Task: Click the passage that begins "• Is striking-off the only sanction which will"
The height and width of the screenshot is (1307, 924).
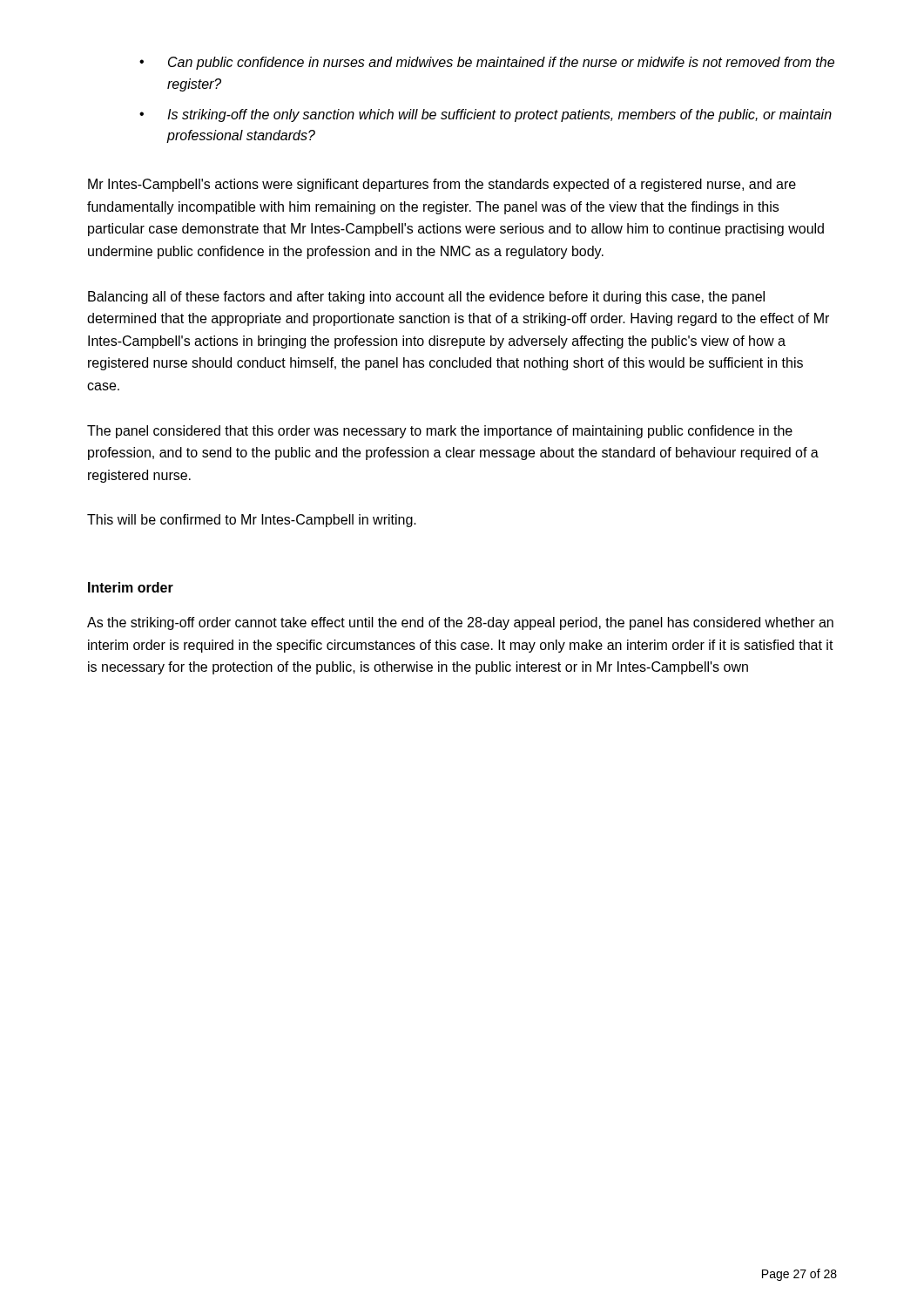Action: [x=488, y=126]
